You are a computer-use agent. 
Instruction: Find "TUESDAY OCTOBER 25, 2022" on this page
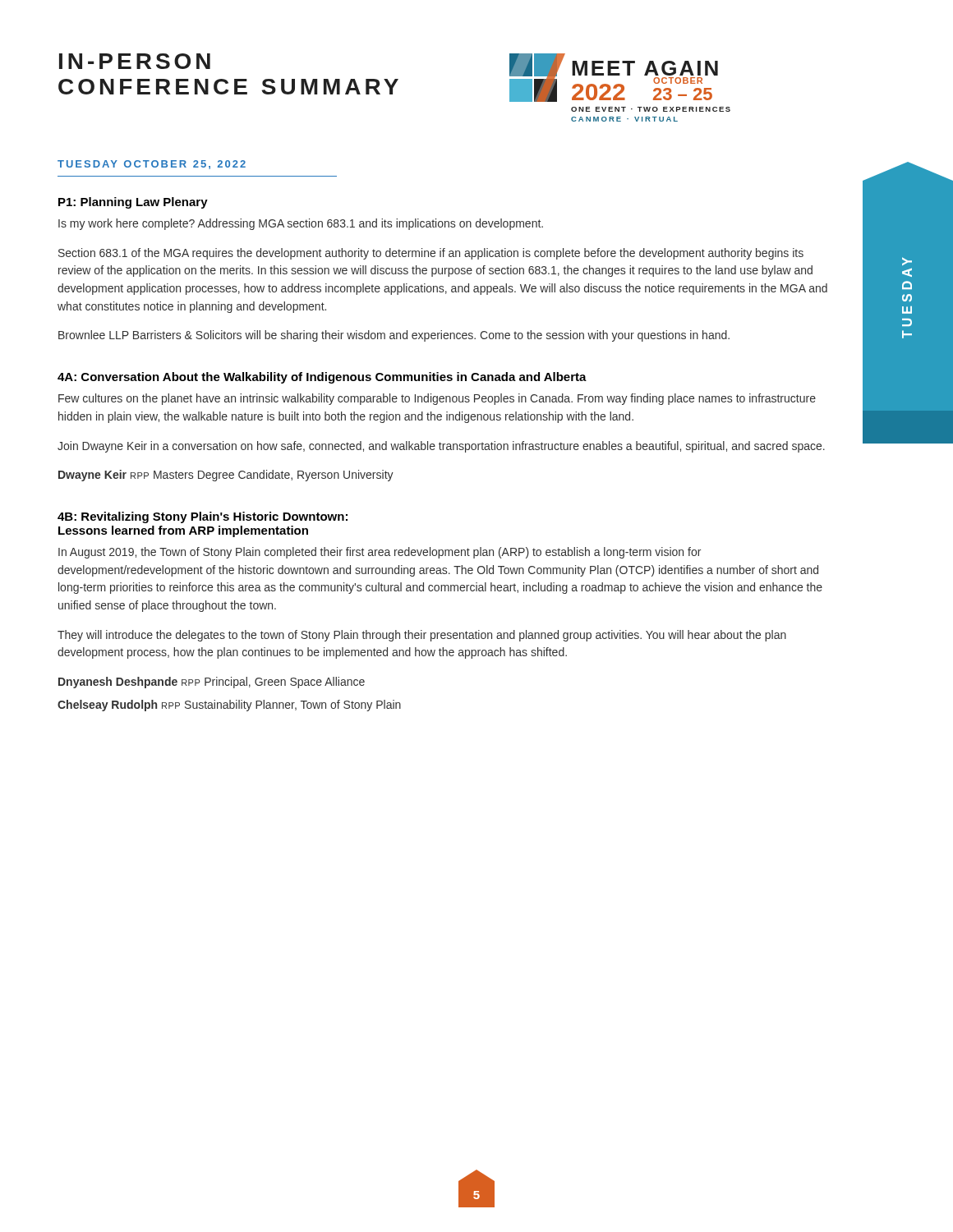(x=152, y=164)
